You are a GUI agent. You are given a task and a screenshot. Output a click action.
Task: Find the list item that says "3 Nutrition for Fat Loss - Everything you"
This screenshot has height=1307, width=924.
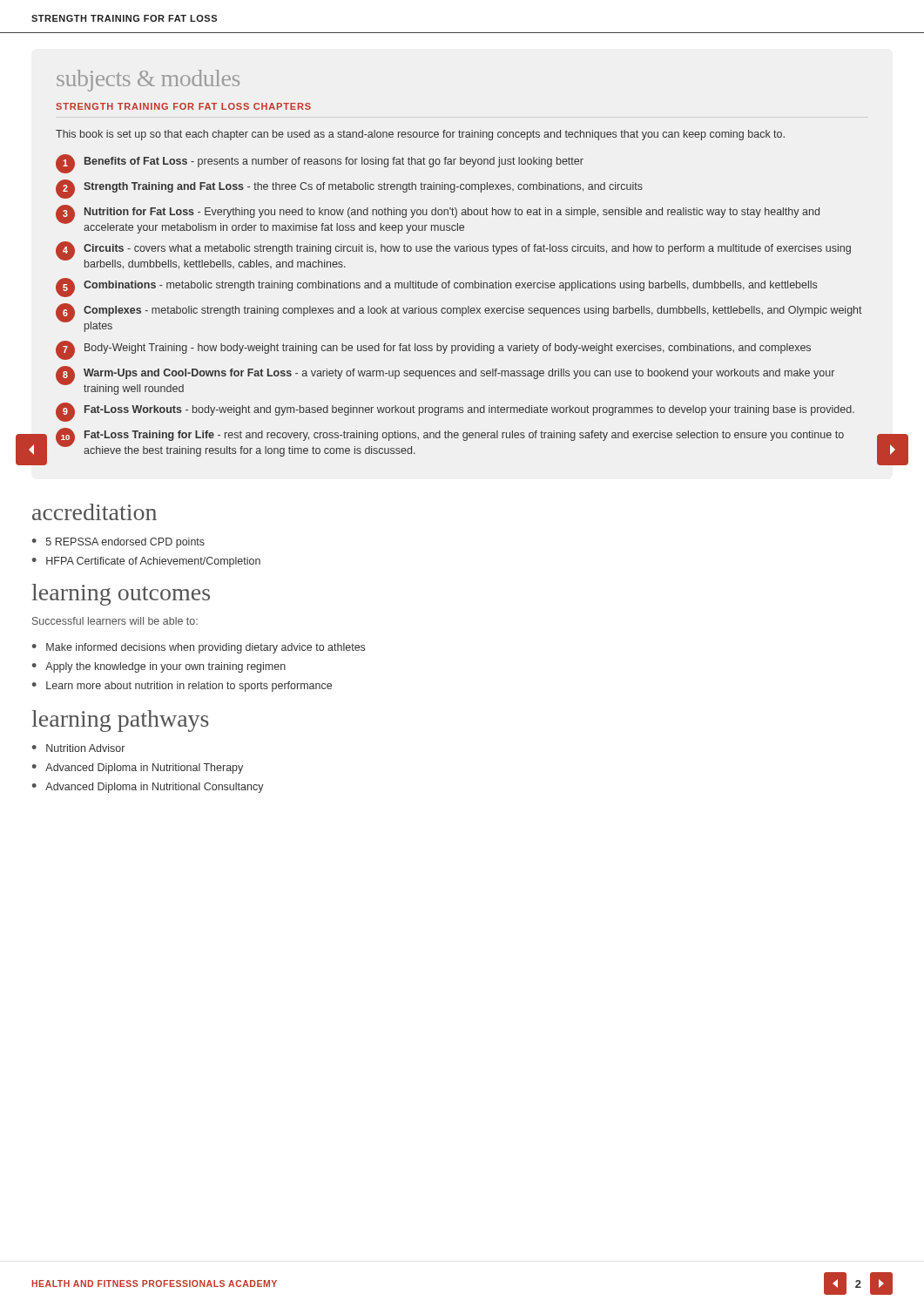coord(462,219)
